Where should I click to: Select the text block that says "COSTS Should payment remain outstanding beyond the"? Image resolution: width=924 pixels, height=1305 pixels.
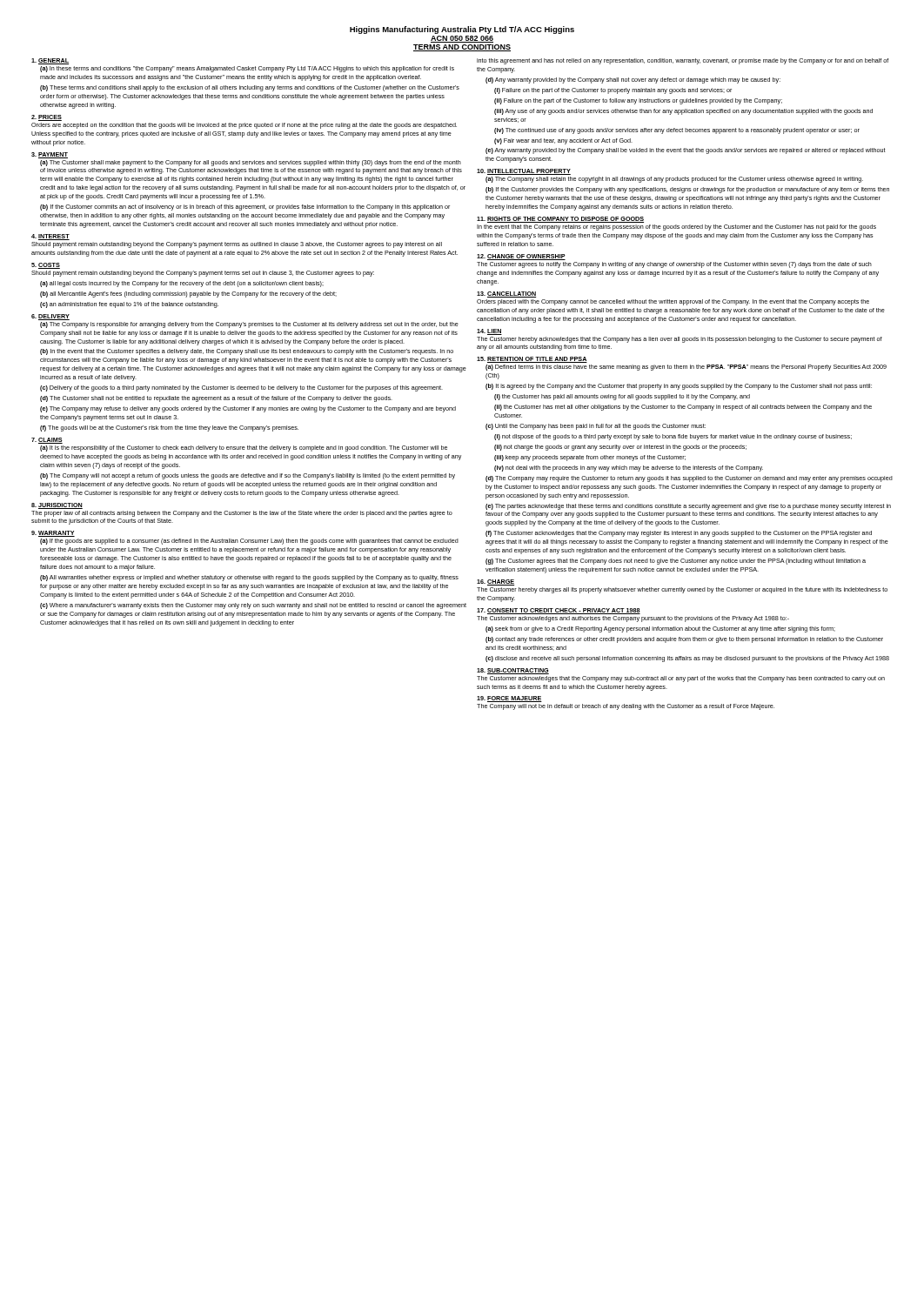click(x=249, y=285)
